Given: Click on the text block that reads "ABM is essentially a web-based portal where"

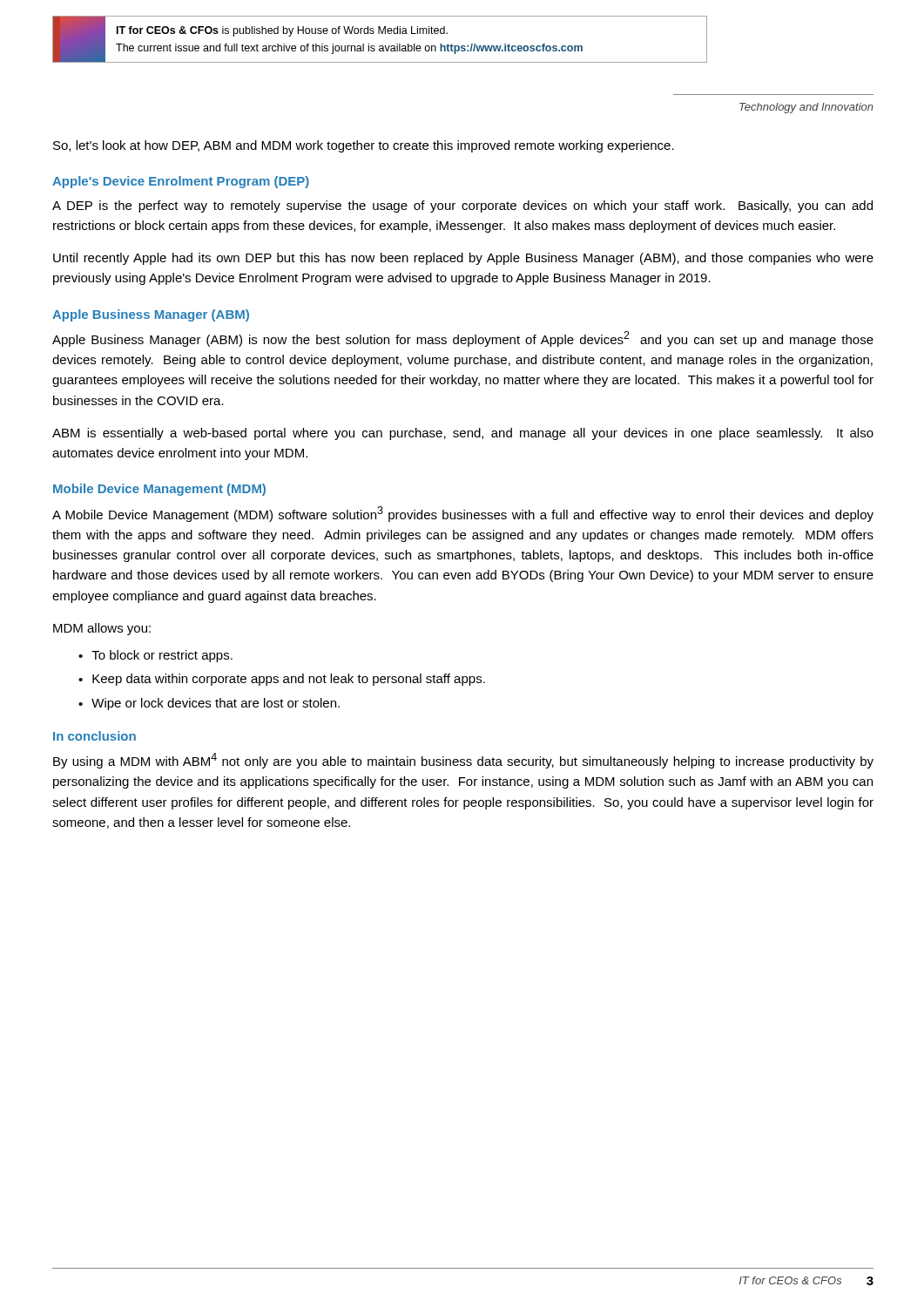Looking at the screenshot, I should 463,443.
